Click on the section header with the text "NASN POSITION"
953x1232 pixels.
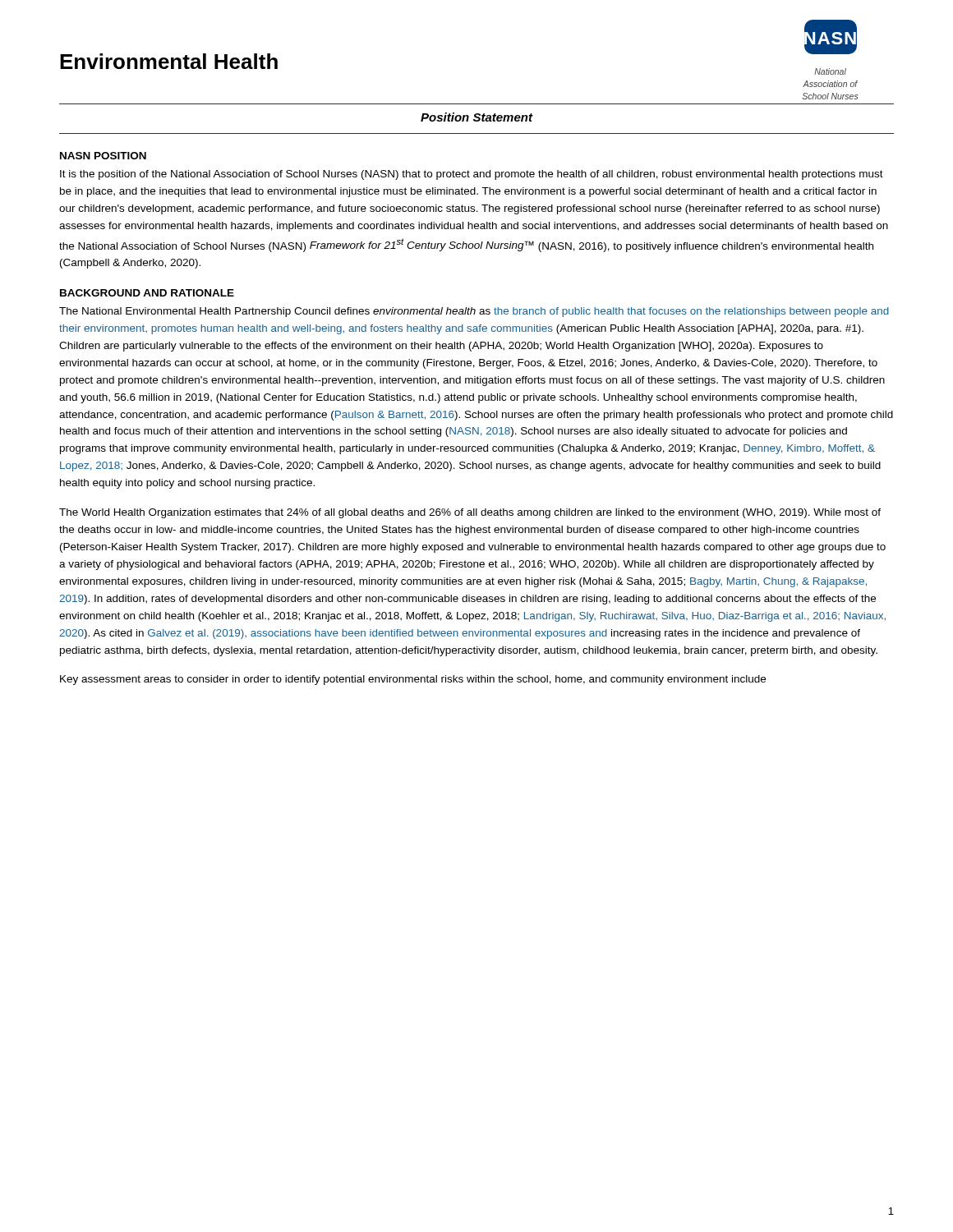[x=103, y=156]
